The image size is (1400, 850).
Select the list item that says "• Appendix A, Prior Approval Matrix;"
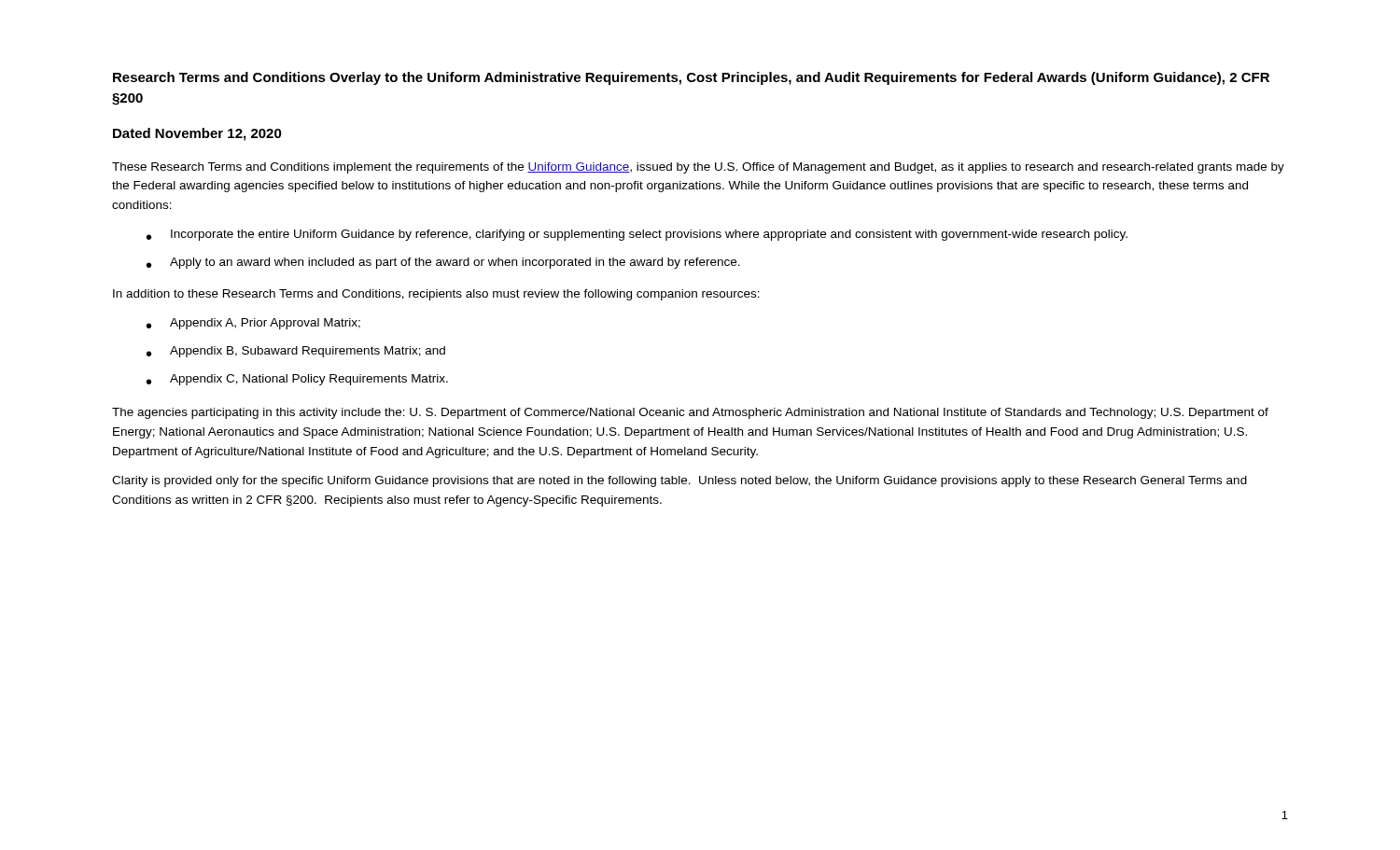tap(253, 324)
